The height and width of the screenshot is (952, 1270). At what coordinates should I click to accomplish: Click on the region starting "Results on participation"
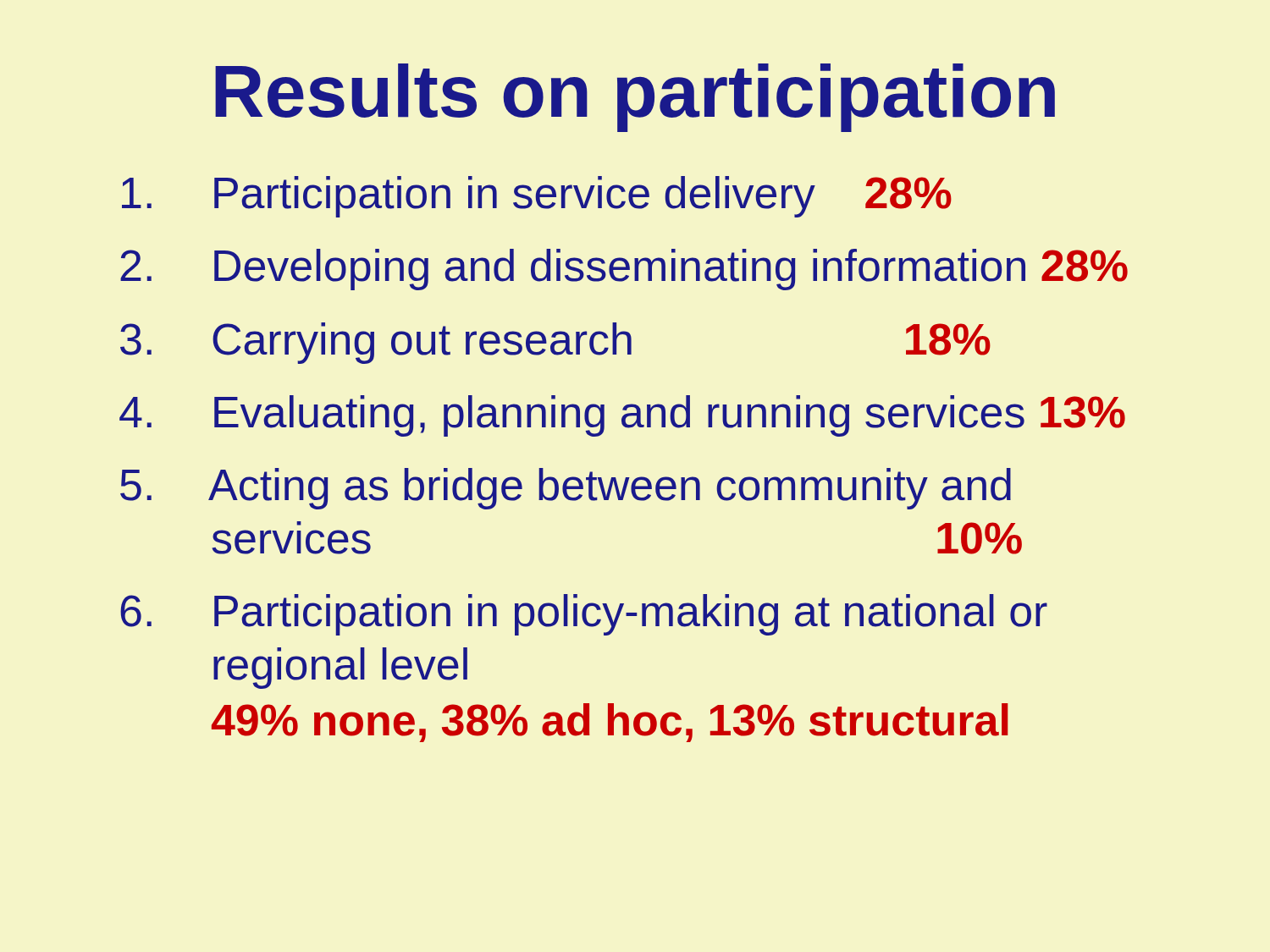[x=635, y=92]
